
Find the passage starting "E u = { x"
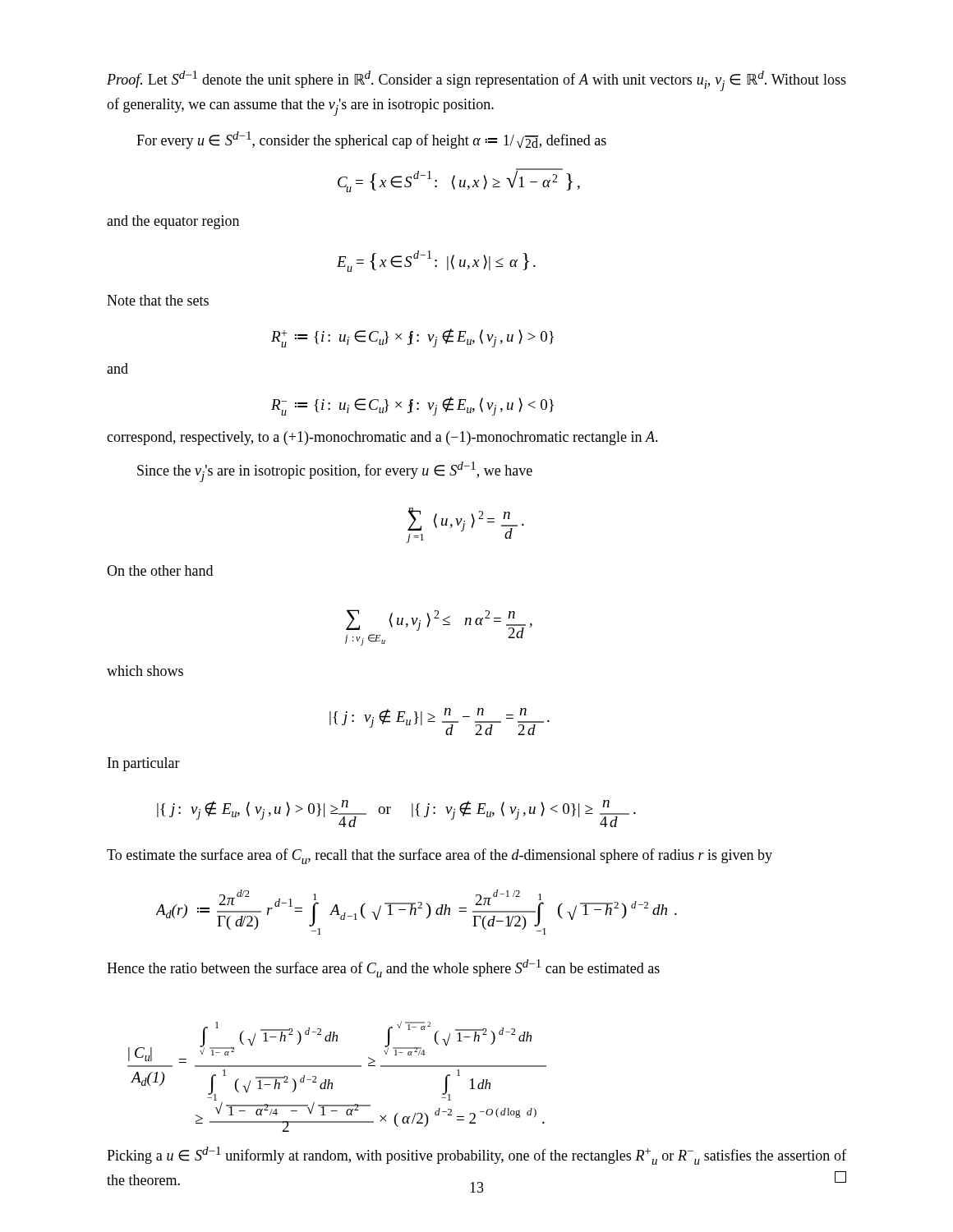[476, 261]
